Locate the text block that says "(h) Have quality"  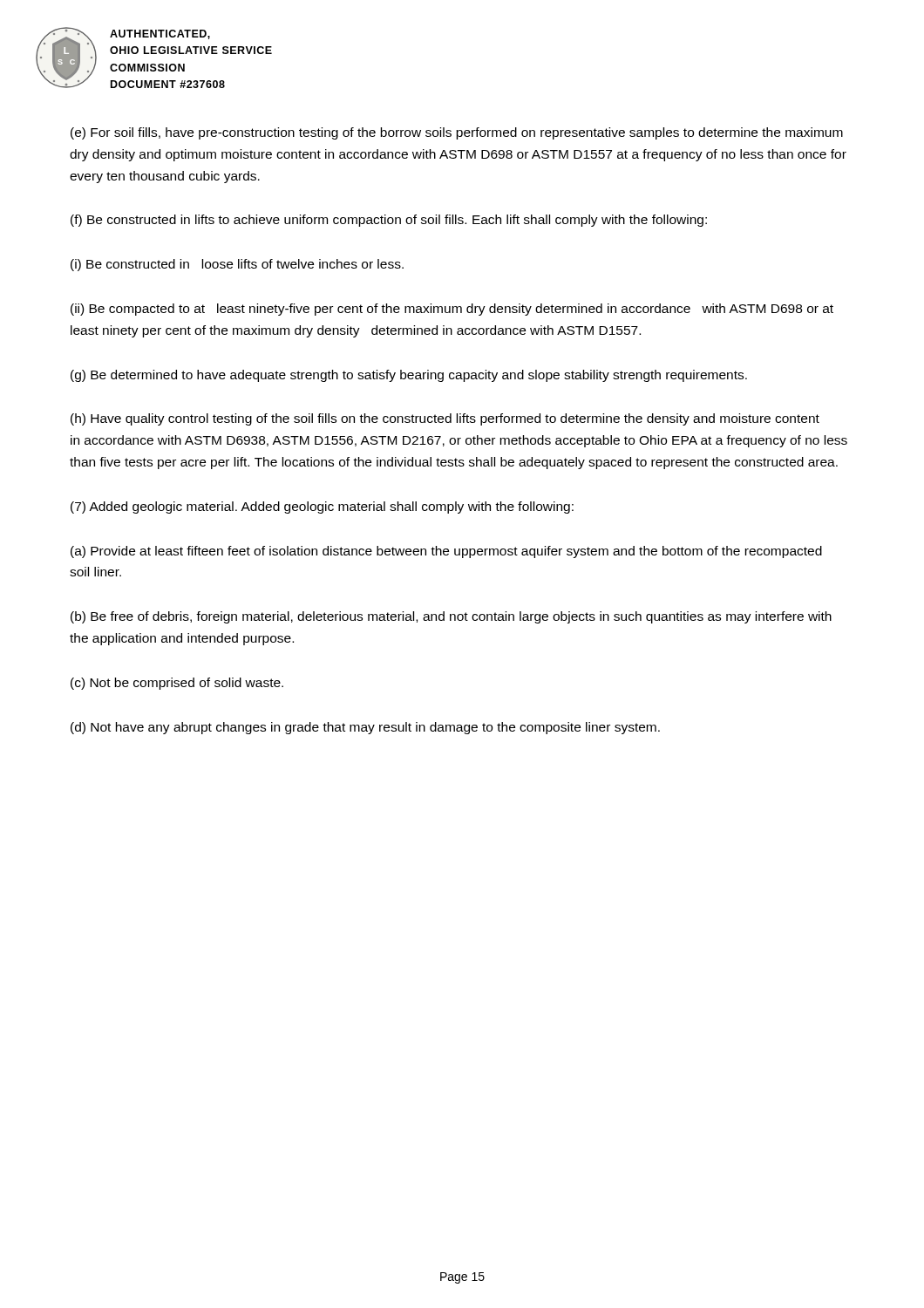(x=459, y=440)
